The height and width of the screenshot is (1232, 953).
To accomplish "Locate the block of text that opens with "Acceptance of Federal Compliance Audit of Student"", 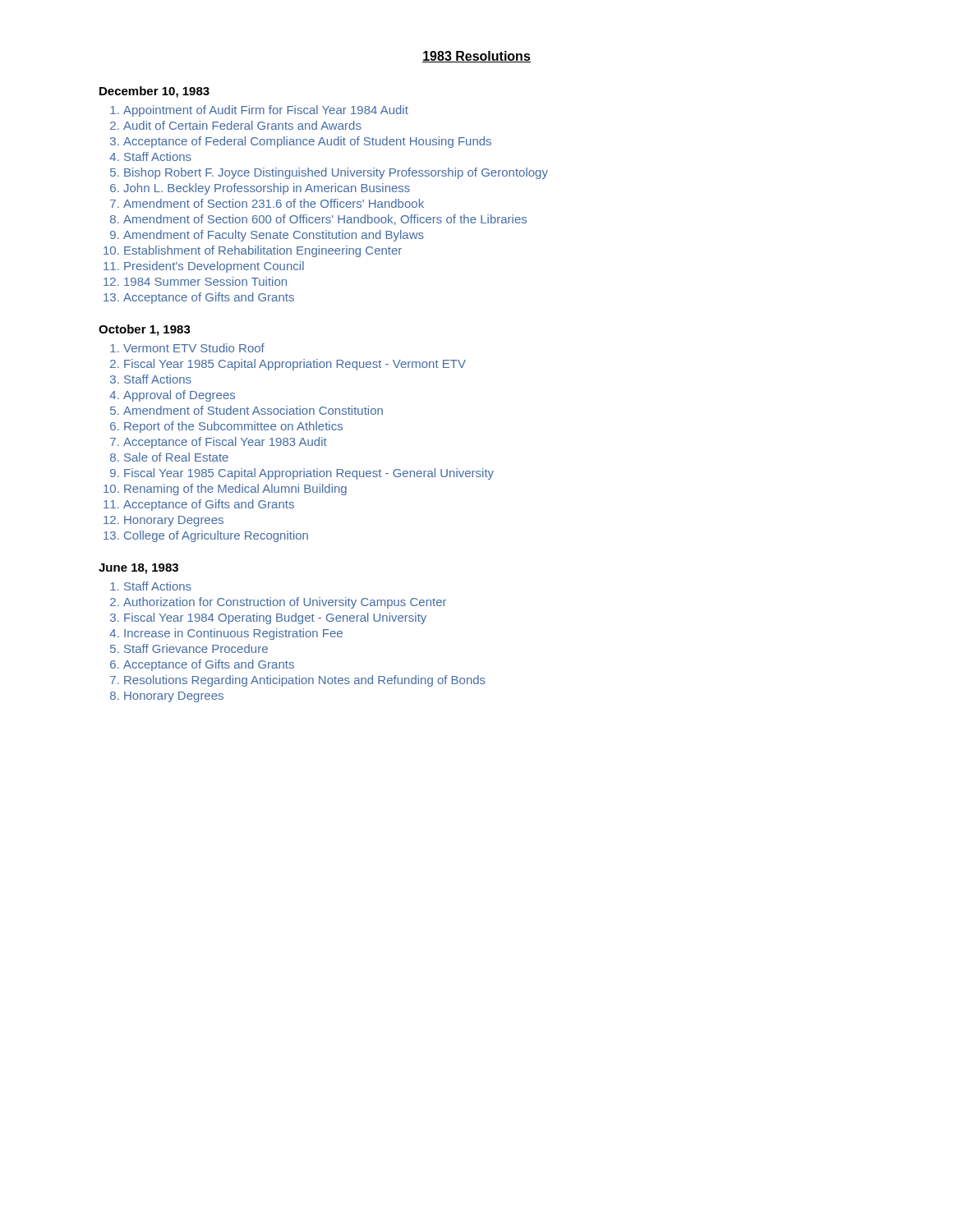I will 307,141.
